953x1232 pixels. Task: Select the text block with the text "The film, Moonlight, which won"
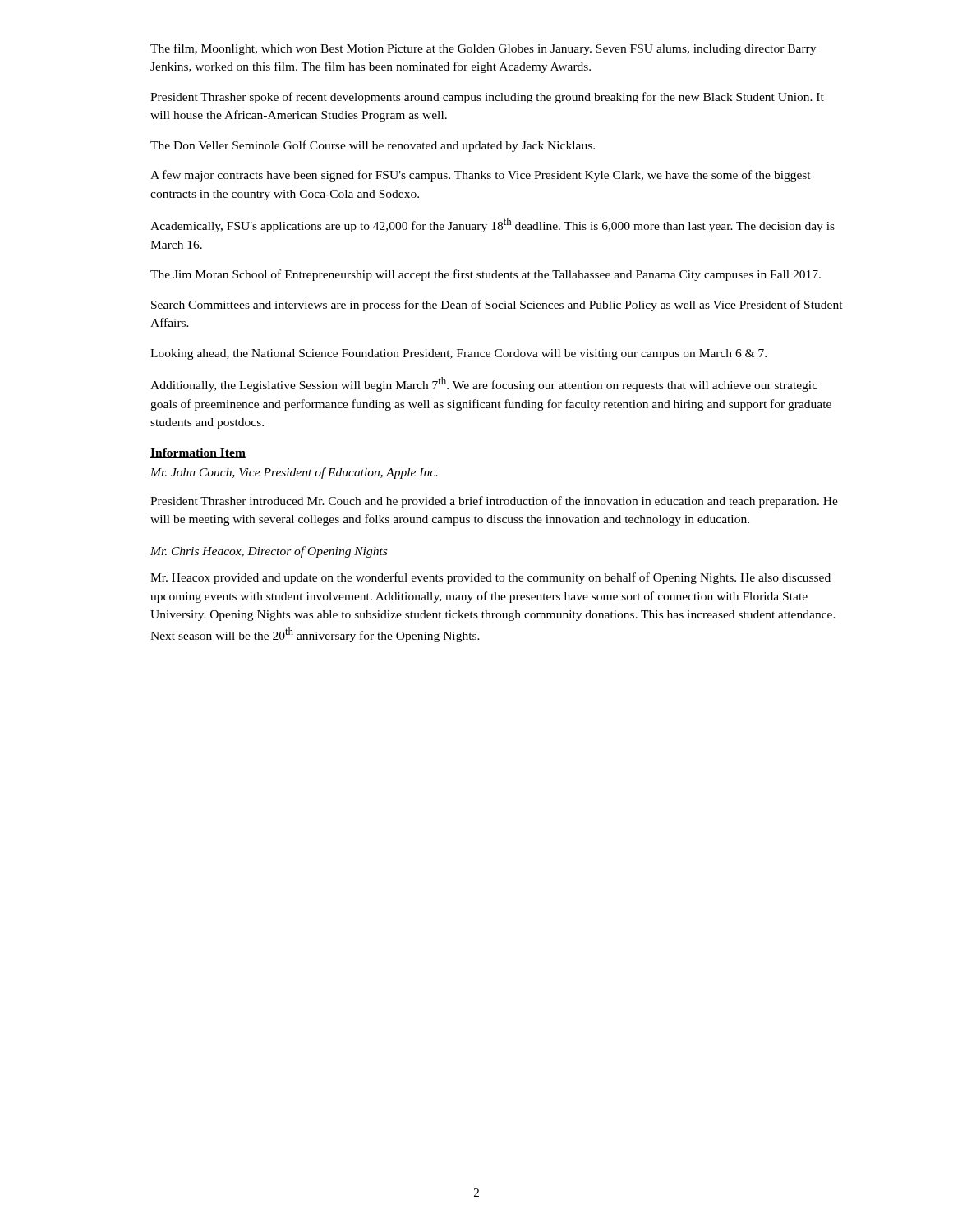tap(483, 57)
